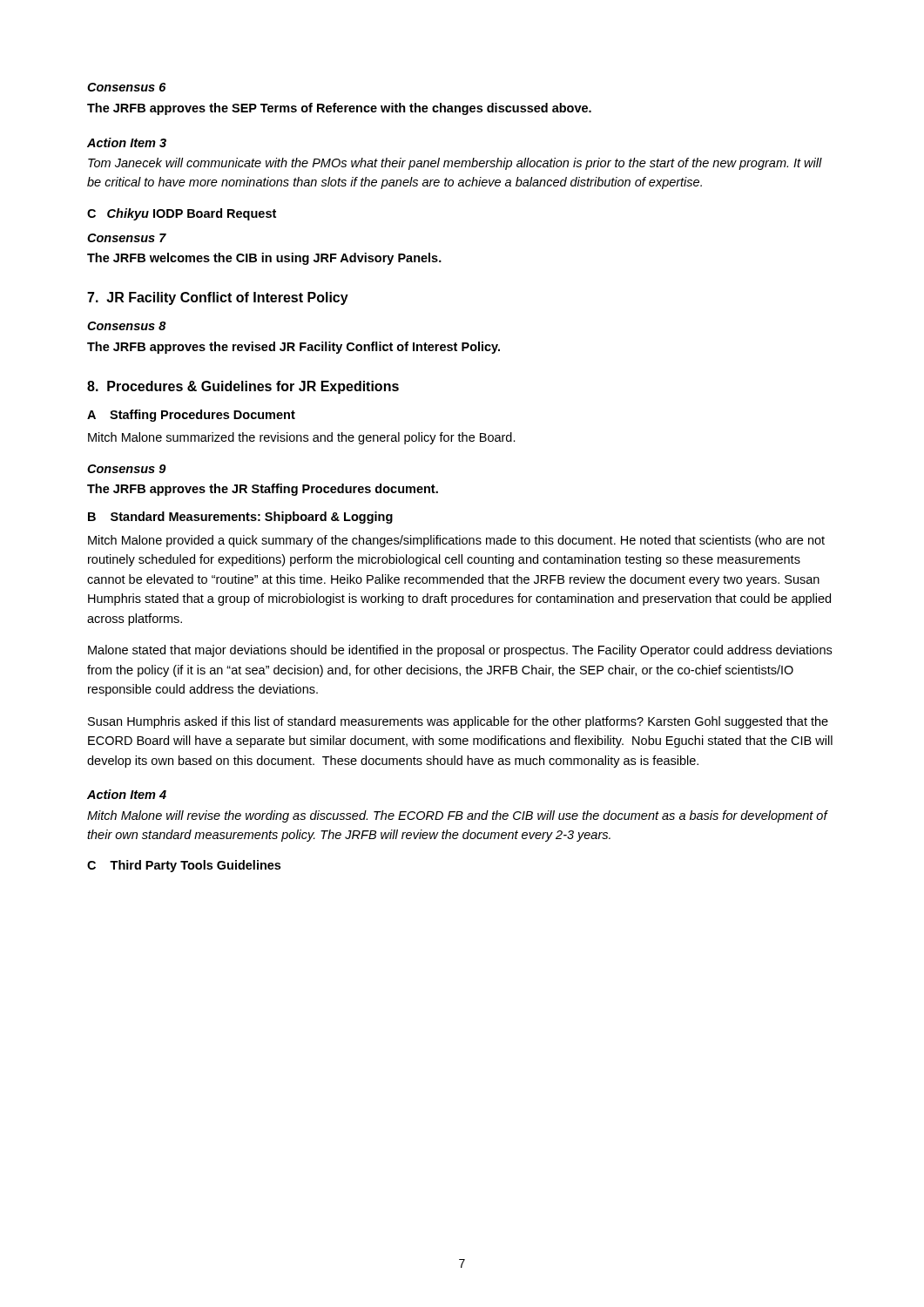
Task: Point to the region starting "C Third Party Tools Guidelines"
Action: pyautogui.click(x=184, y=866)
